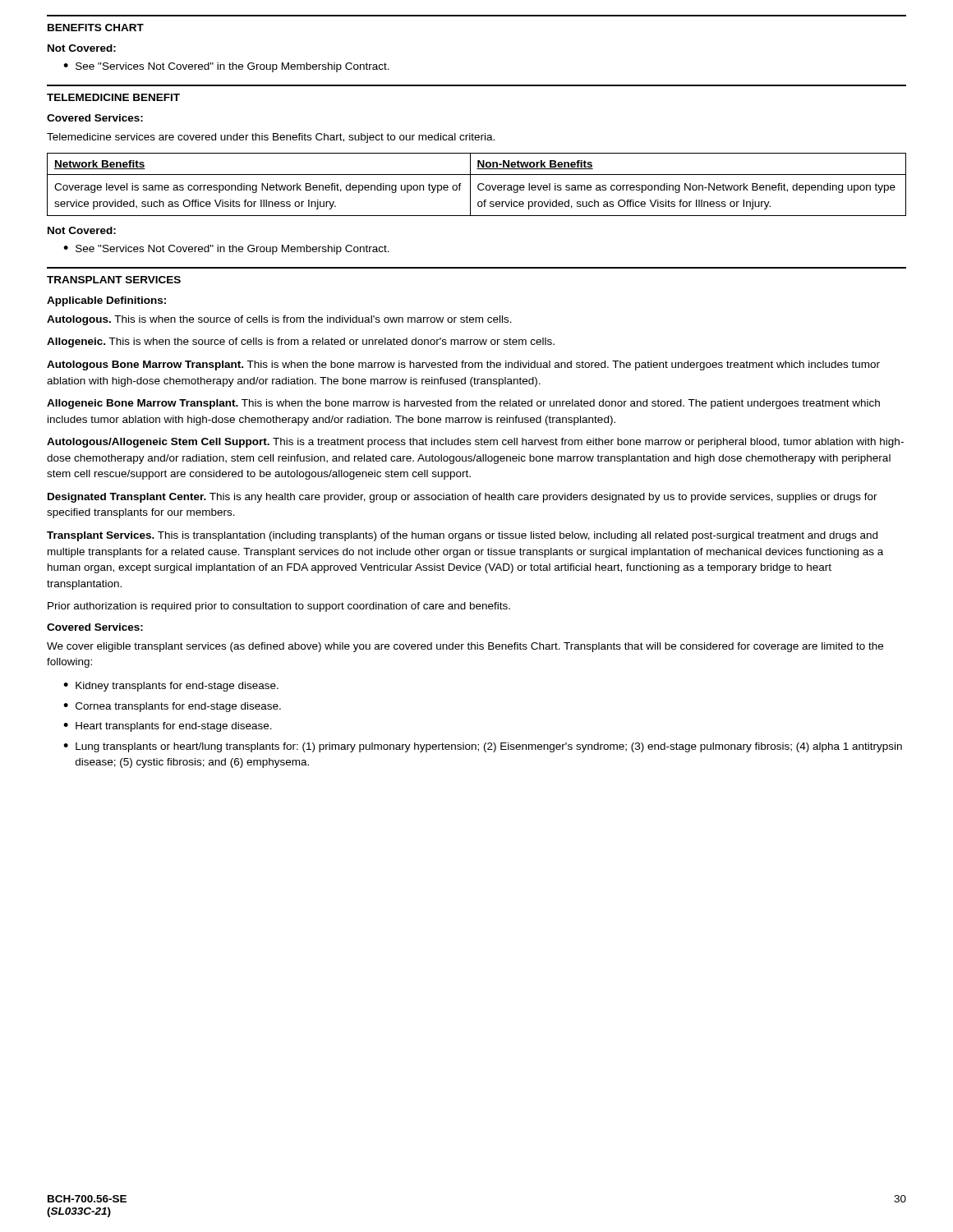Where is the passage that starts "Transplant Services. This"?
The width and height of the screenshot is (953, 1232).
465,559
